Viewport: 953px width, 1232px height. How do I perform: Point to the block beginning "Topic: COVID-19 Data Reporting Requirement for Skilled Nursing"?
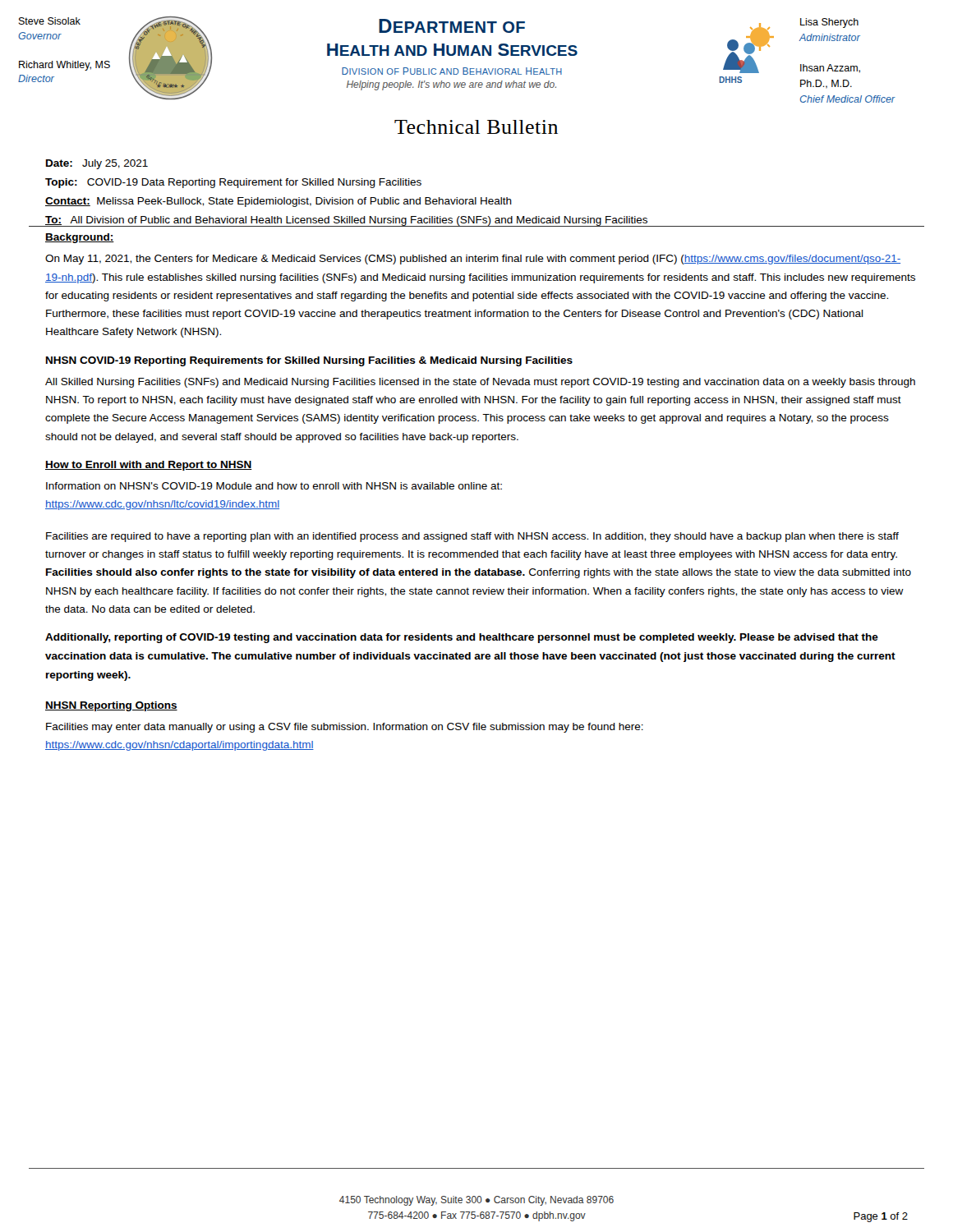[x=233, y=182]
